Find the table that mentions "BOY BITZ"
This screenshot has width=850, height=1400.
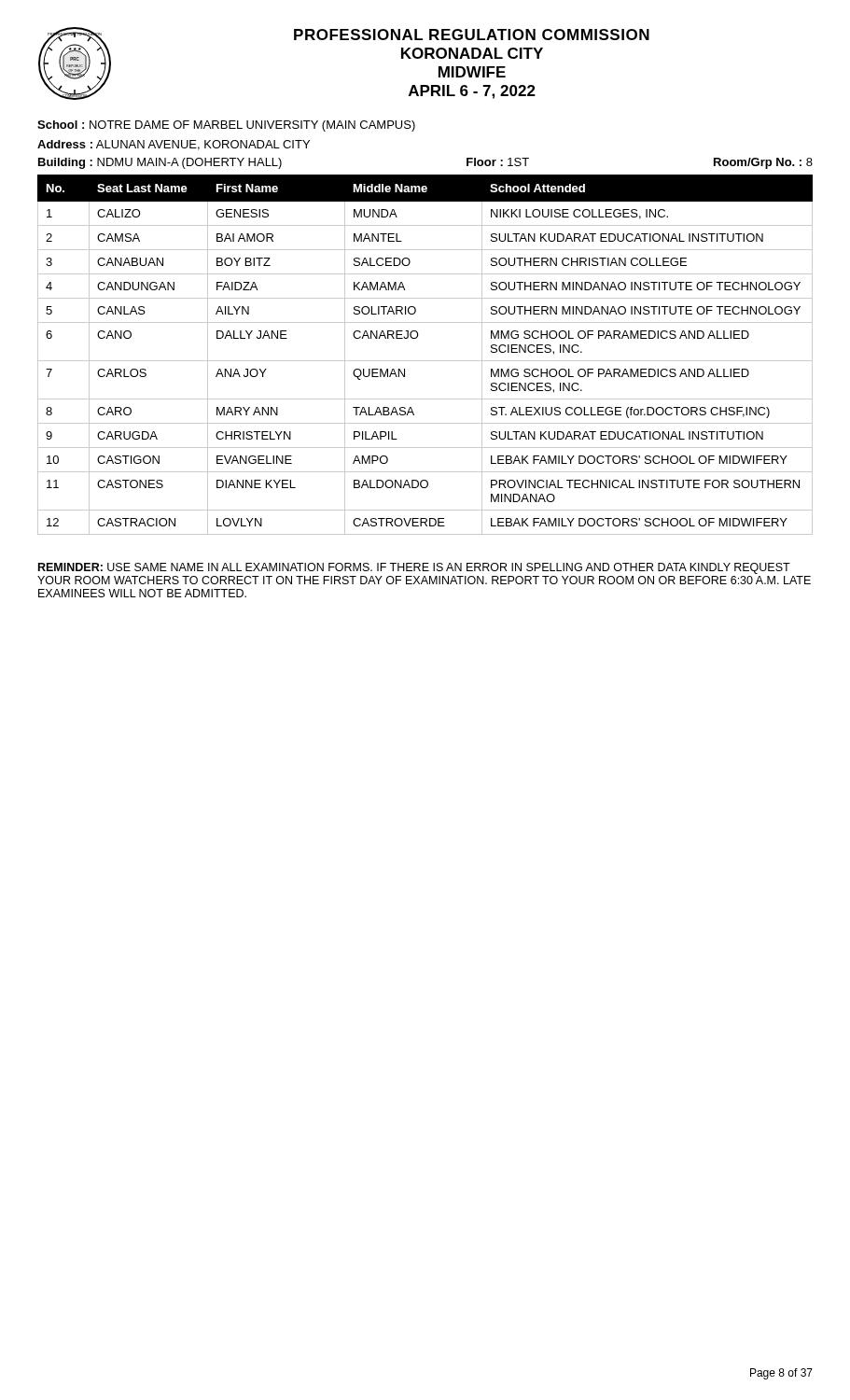point(425,355)
